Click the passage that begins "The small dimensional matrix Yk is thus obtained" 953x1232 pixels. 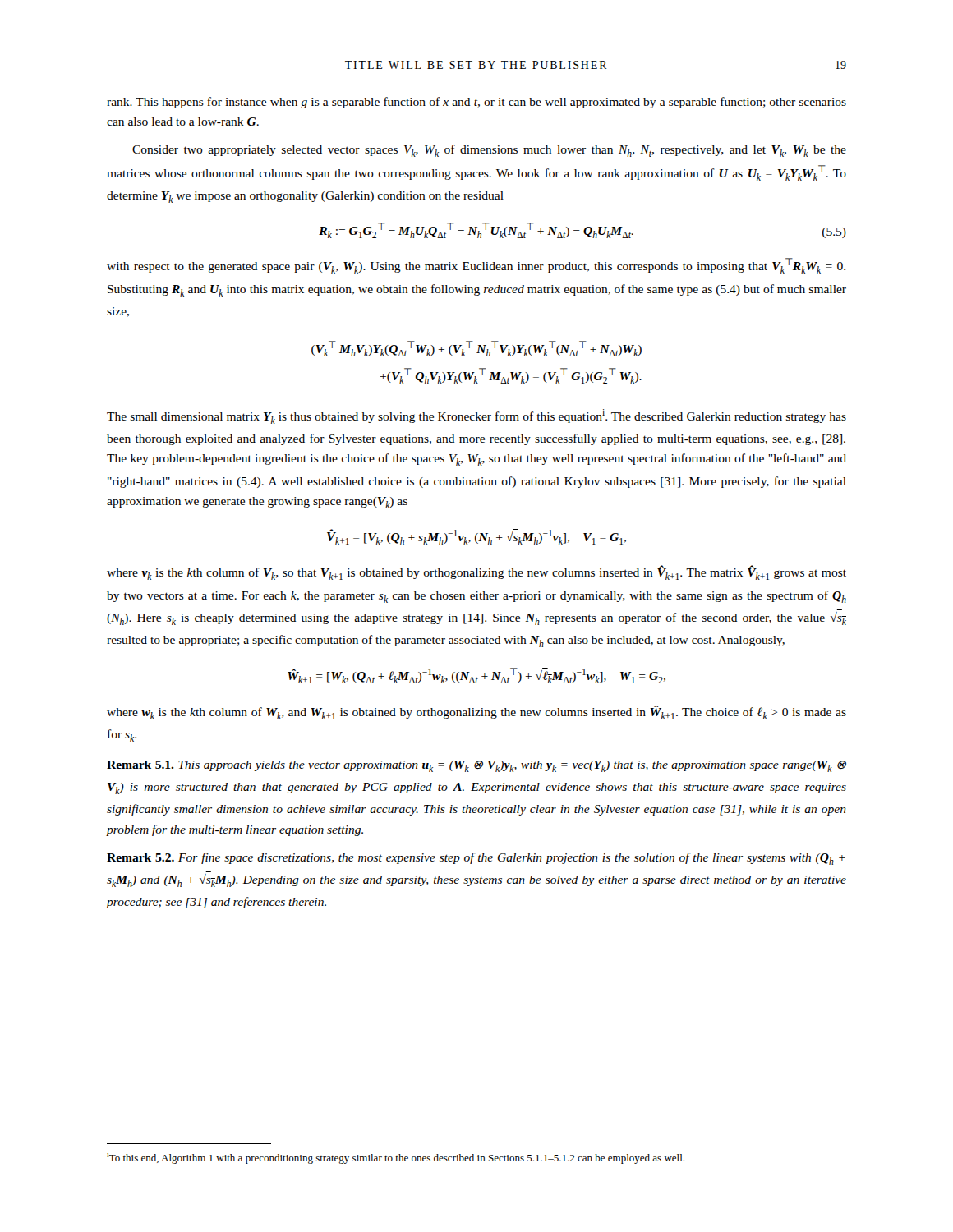coord(476,460)
